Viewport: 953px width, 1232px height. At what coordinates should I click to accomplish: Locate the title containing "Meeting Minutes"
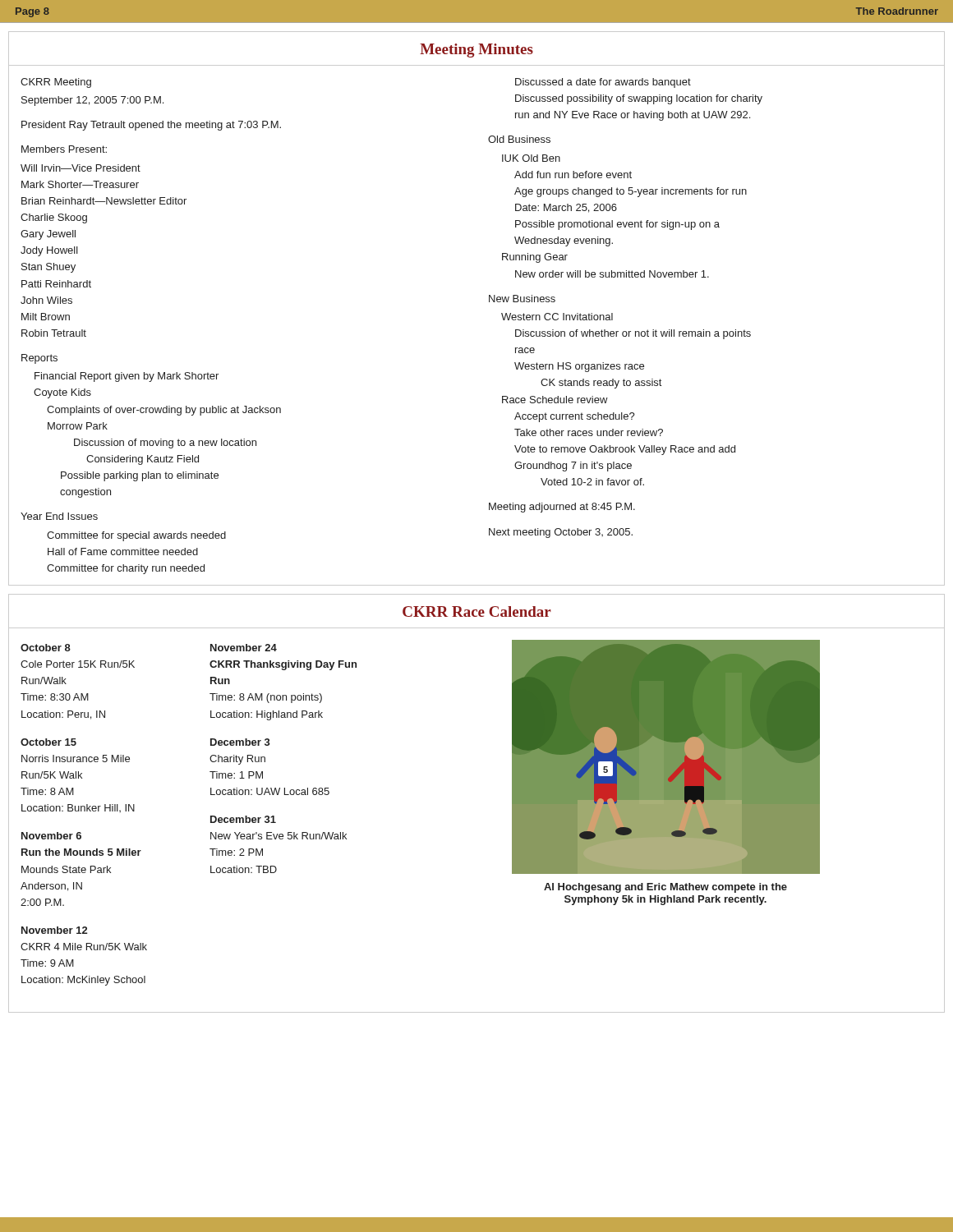476,49
